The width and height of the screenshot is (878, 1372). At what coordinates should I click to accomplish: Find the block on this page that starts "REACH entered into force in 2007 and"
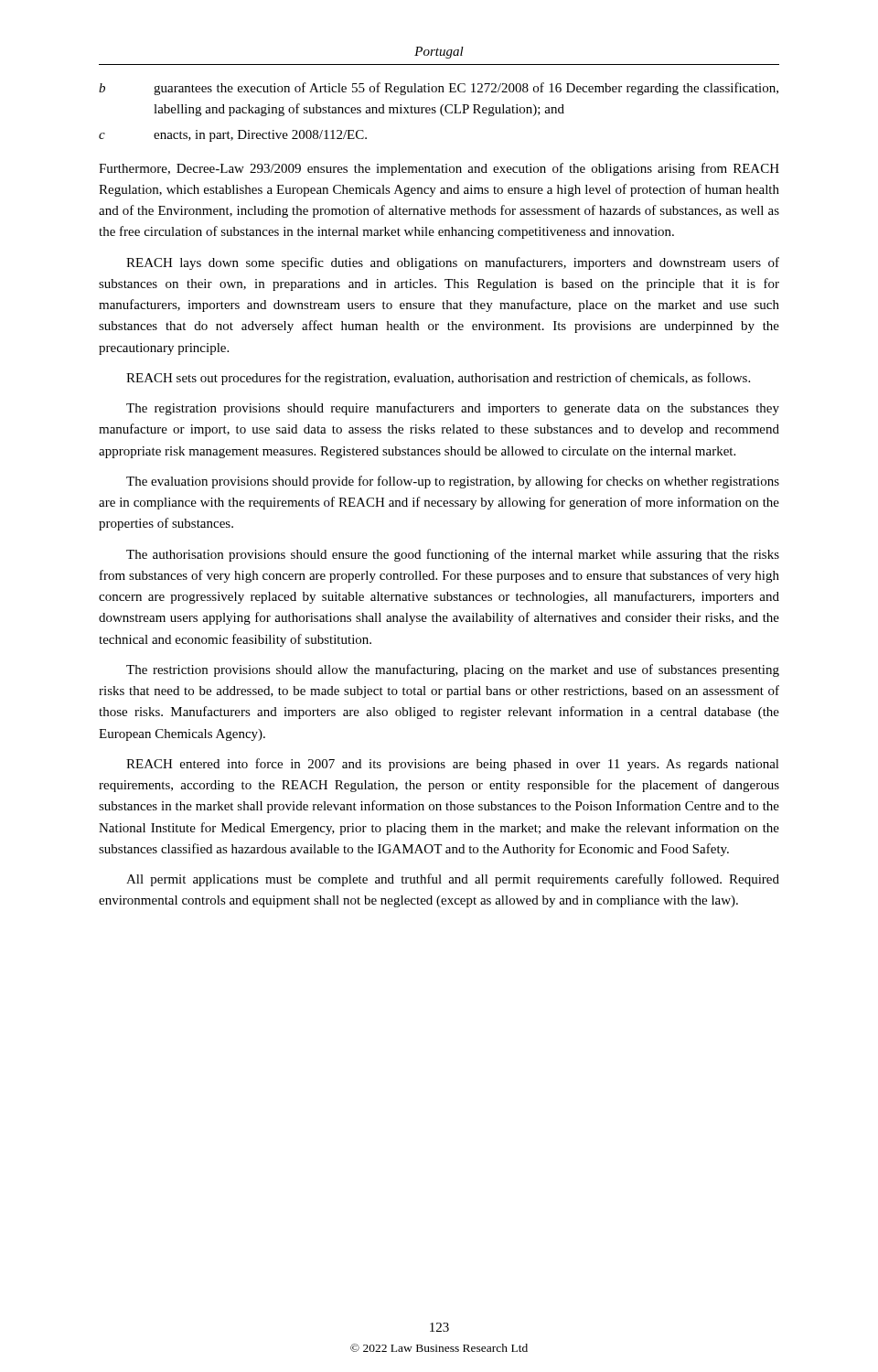(439, 806)
